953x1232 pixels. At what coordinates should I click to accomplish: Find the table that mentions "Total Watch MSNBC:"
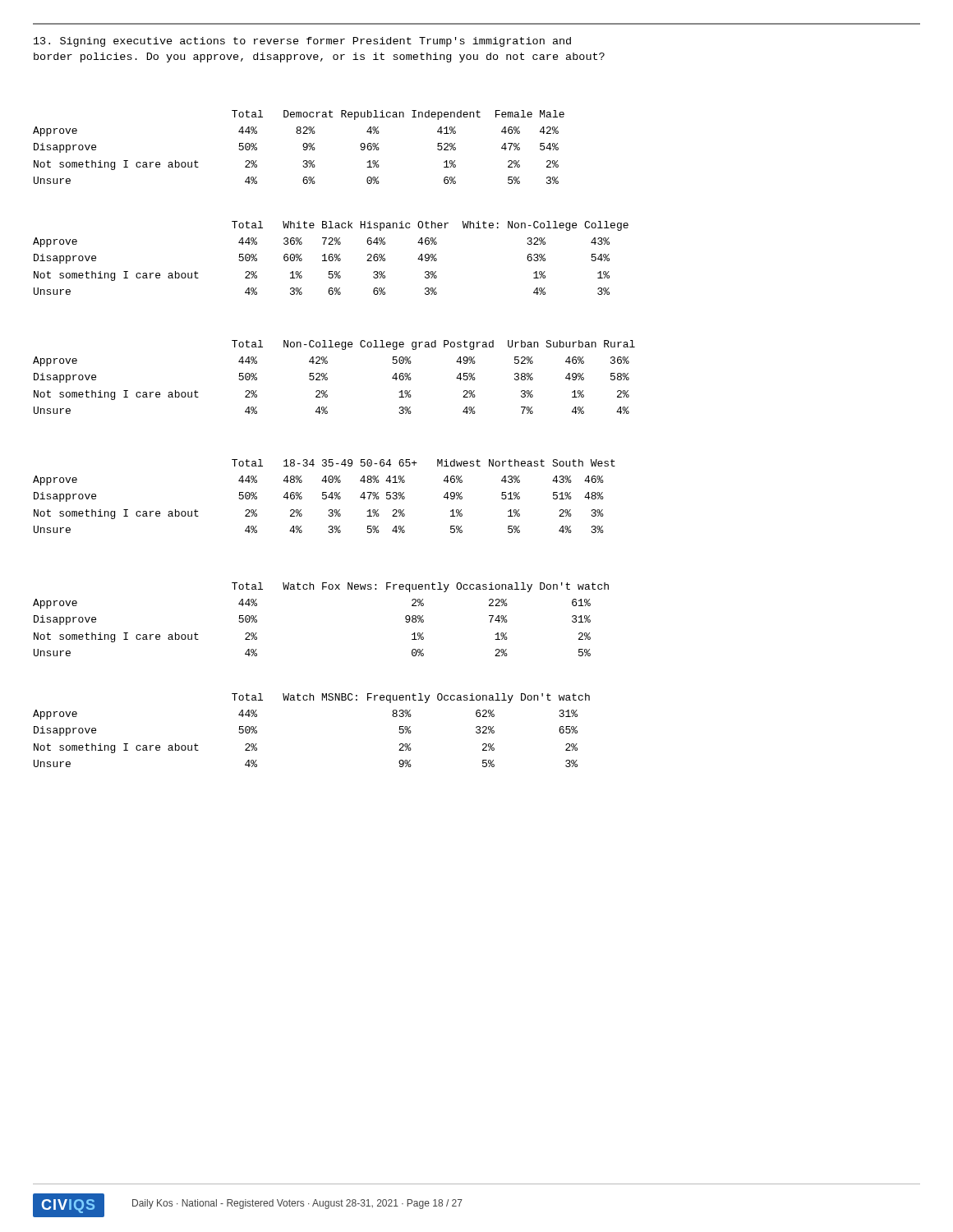(476, 731)
